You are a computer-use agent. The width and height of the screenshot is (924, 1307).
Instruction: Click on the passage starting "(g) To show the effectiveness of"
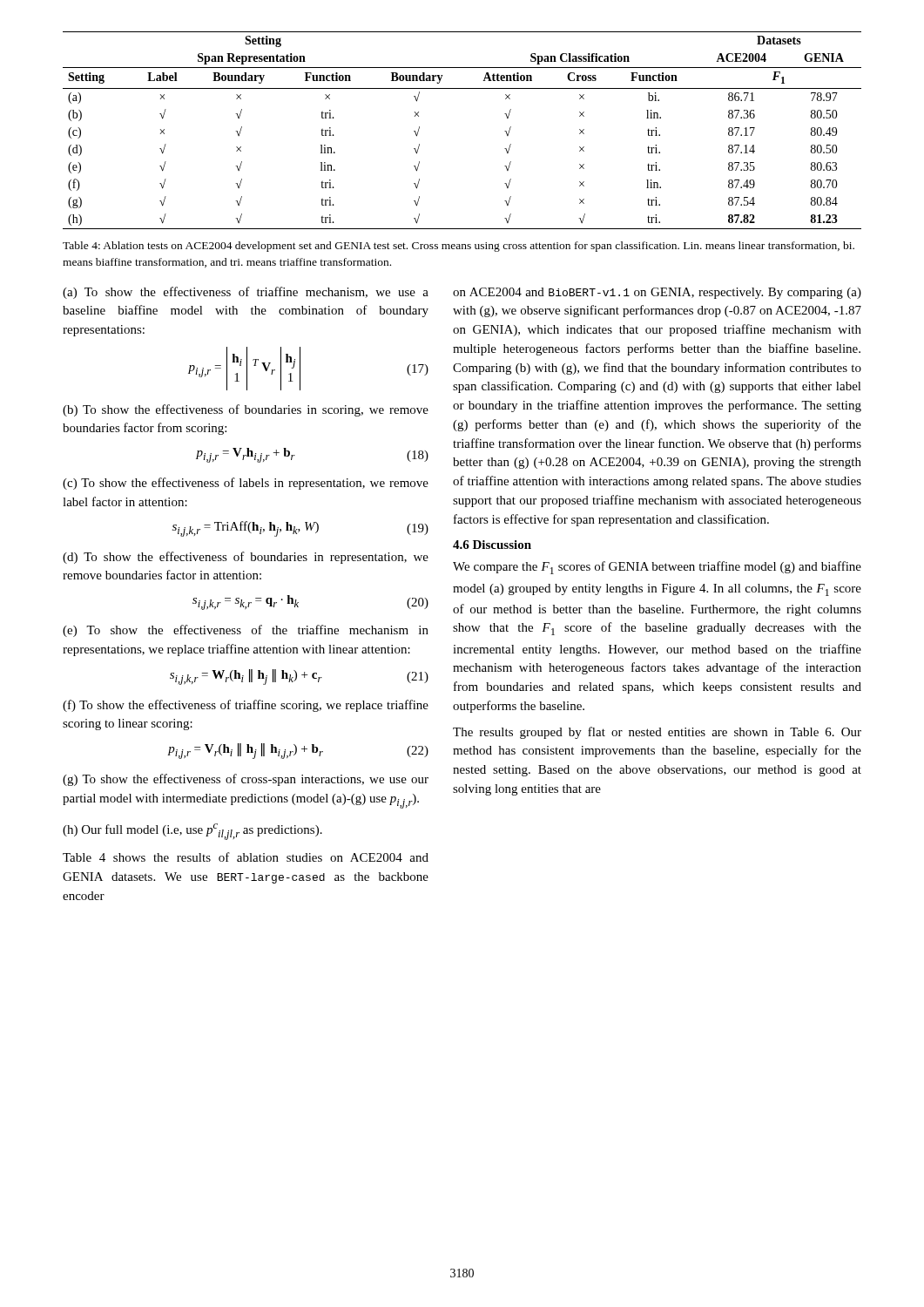(x=246, y=838)
